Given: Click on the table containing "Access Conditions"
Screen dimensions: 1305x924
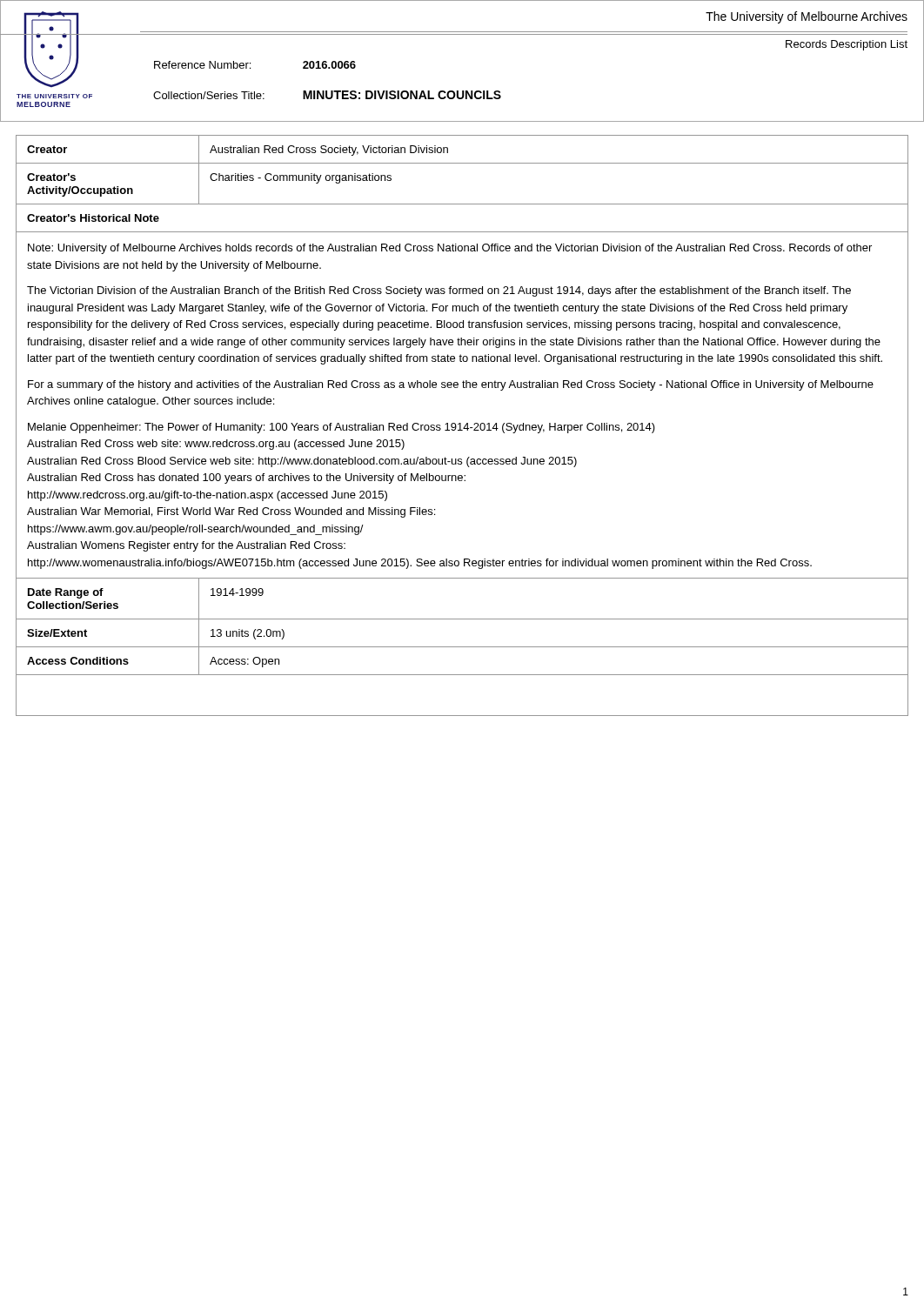Looking at the screenshot, I should point(462,425).
